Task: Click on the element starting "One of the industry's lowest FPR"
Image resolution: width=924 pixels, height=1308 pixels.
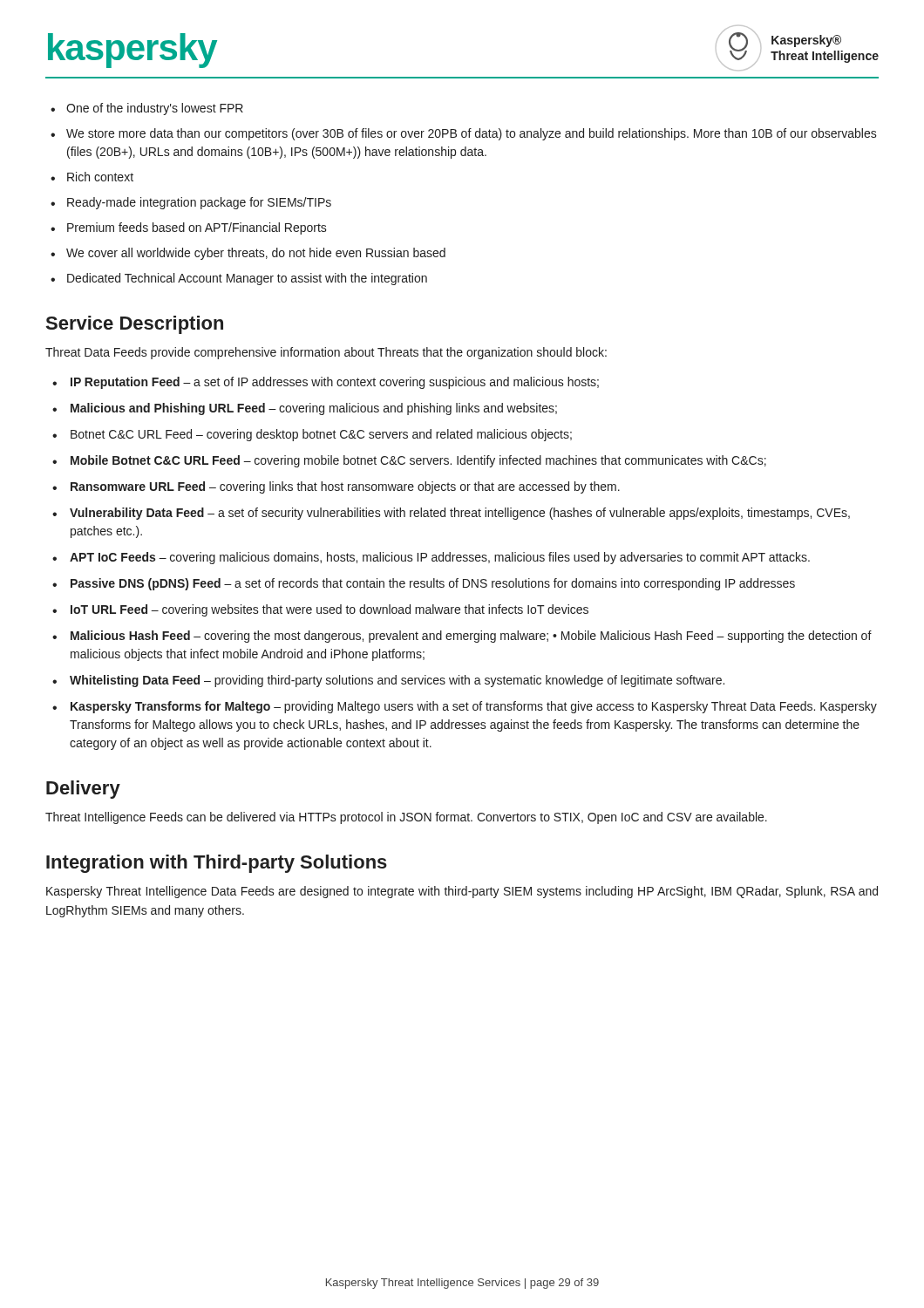Action: [147, 109]
